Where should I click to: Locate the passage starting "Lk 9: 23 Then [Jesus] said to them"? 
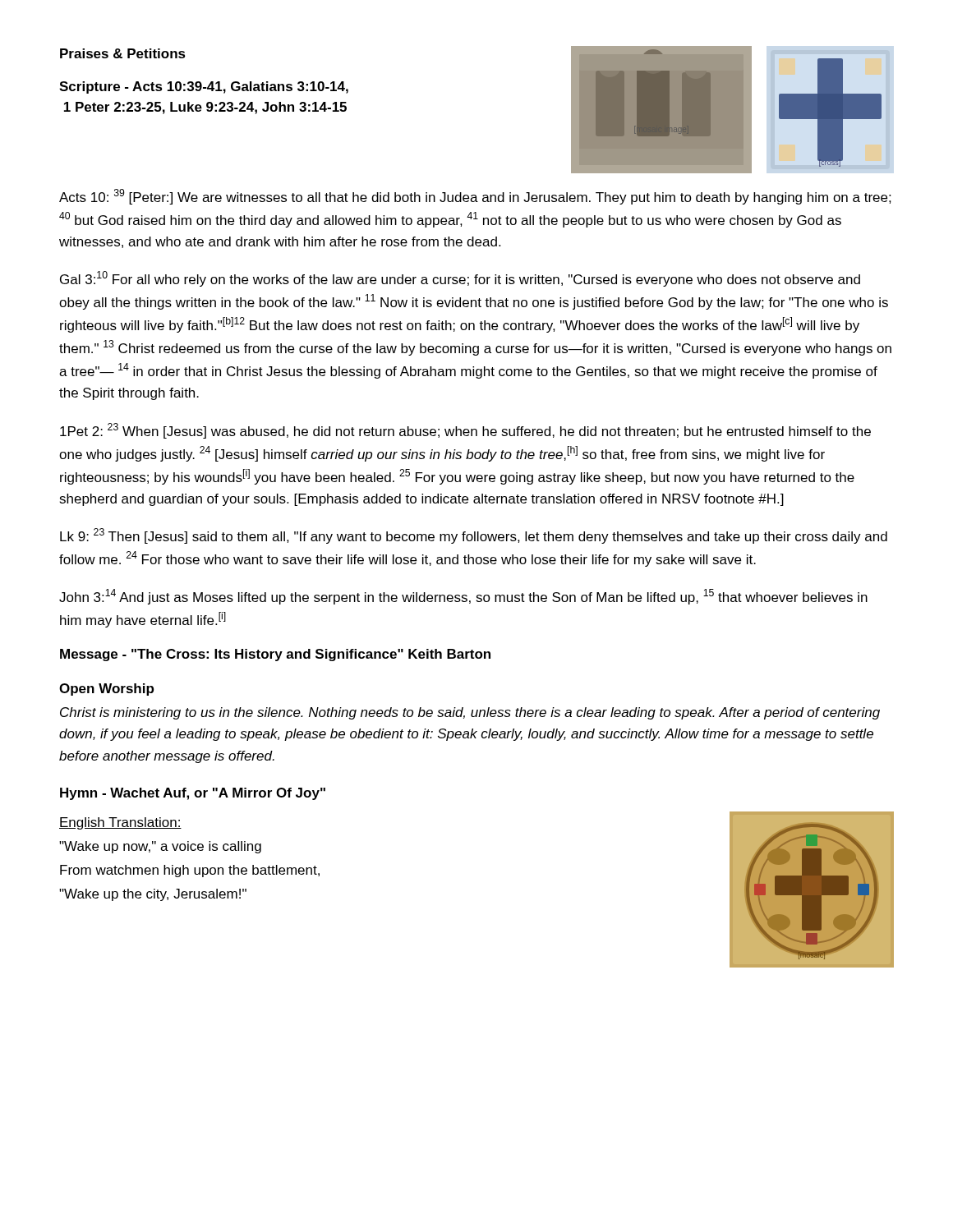pyautogui.click(x=473, y=547)
